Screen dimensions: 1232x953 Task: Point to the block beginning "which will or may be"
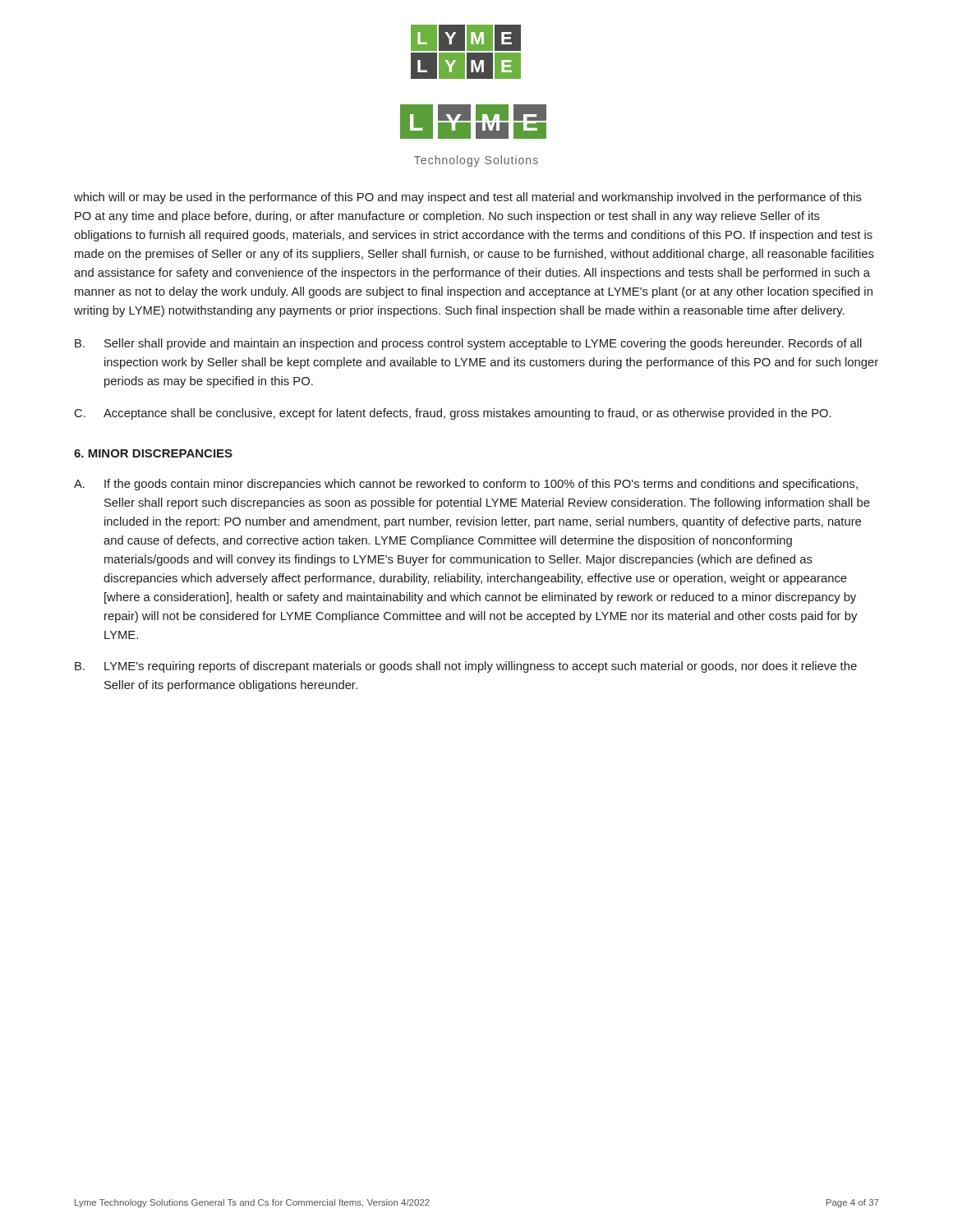[474, 254]
